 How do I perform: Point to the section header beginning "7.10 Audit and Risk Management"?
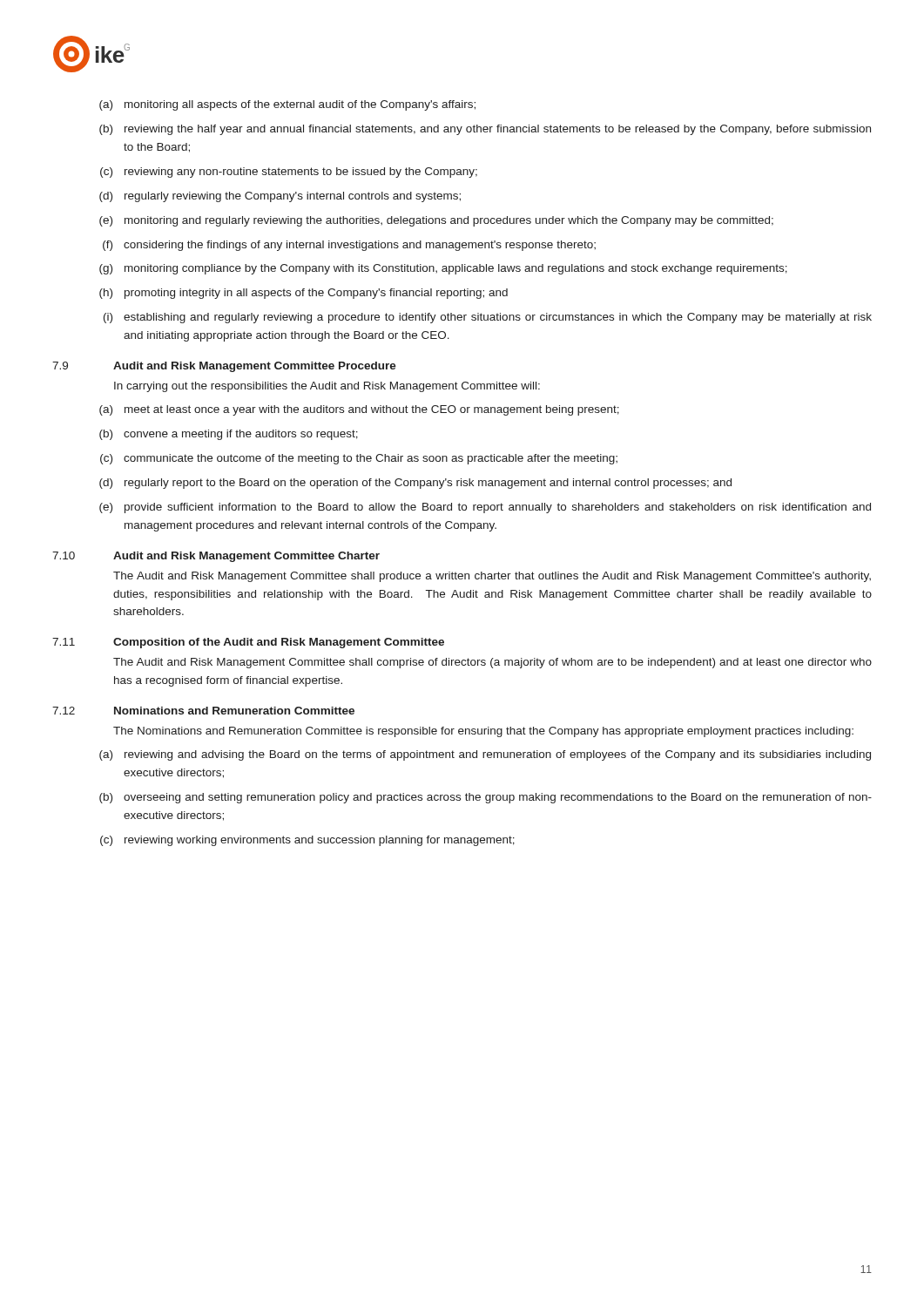(x=216, y=555)
